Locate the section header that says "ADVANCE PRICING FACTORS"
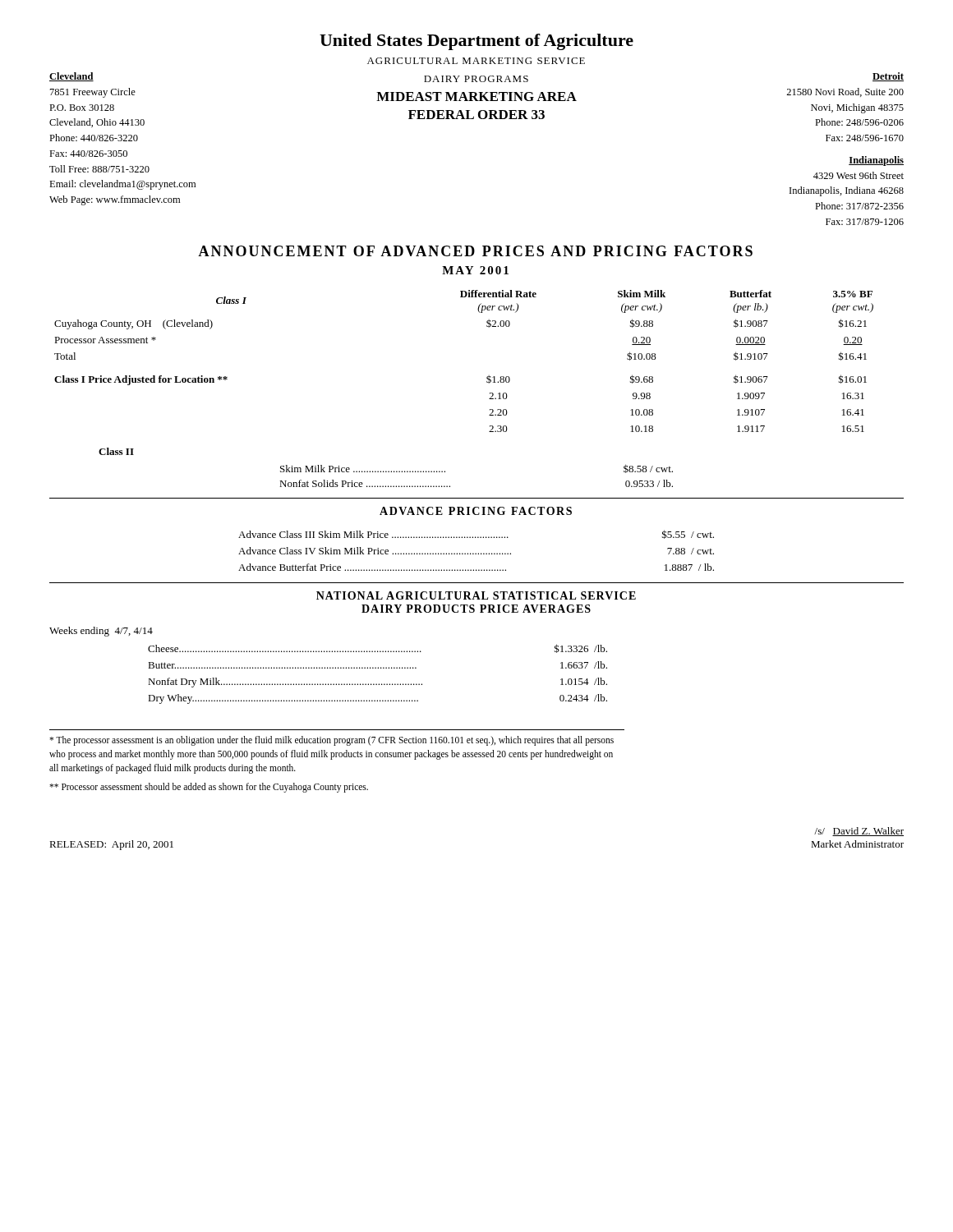953x1232 pixels. tap(476, 511)
